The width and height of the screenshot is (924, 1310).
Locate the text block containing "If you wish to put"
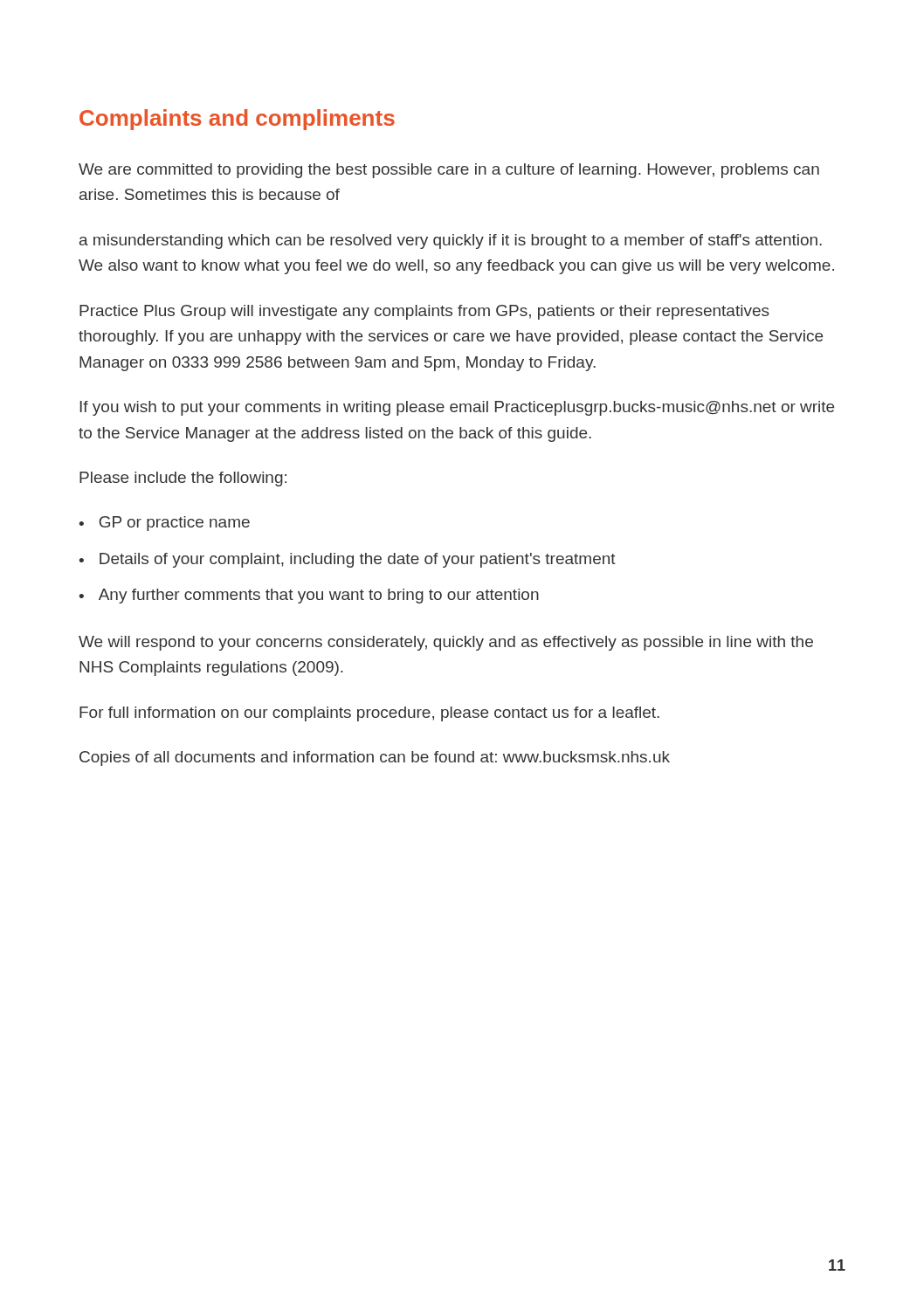(x=457, y=419)
